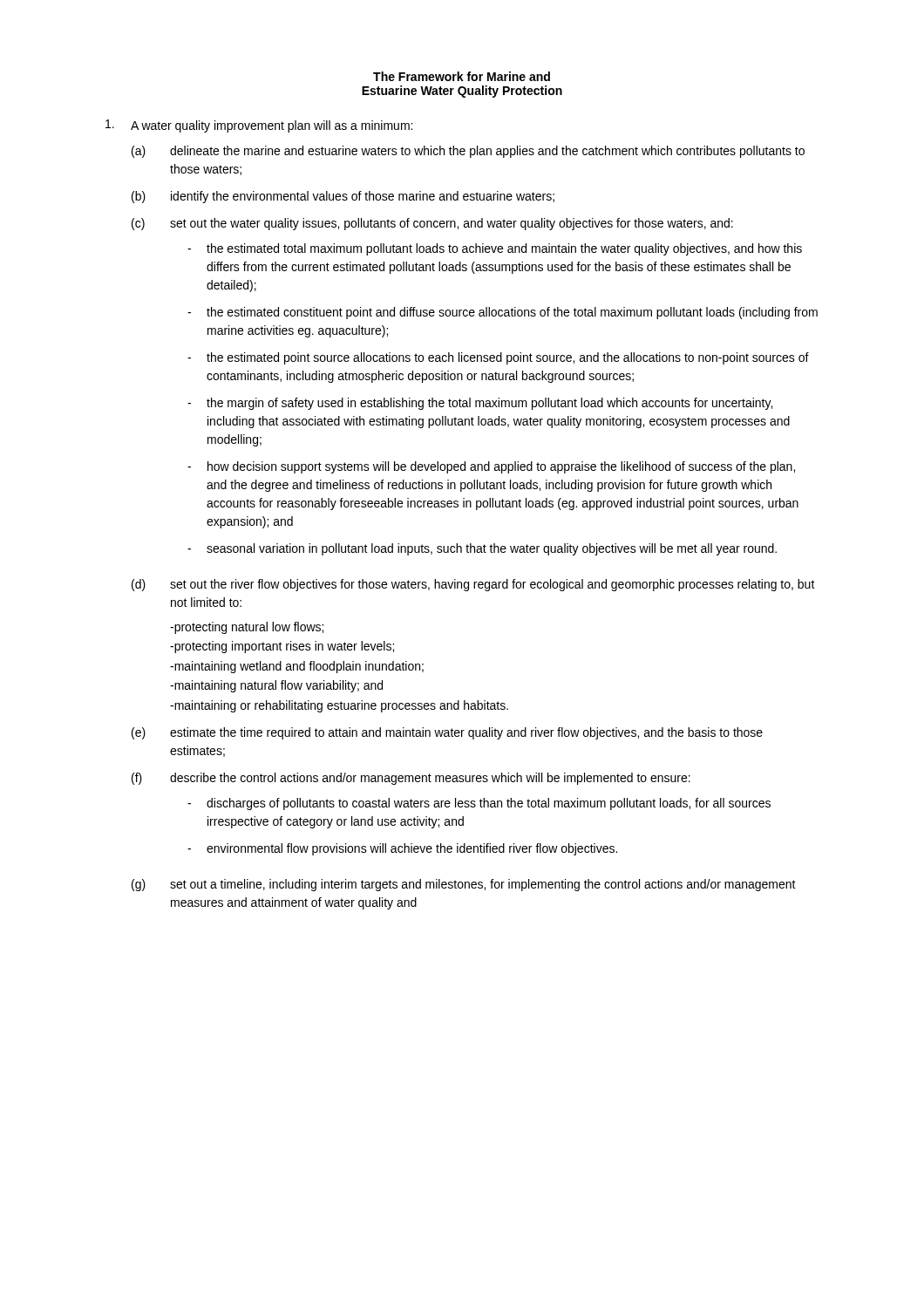Where is the passage that starts "(d) set out the river"?
The width and height of the screenshot is (924, 1308).
coord(473,585)
